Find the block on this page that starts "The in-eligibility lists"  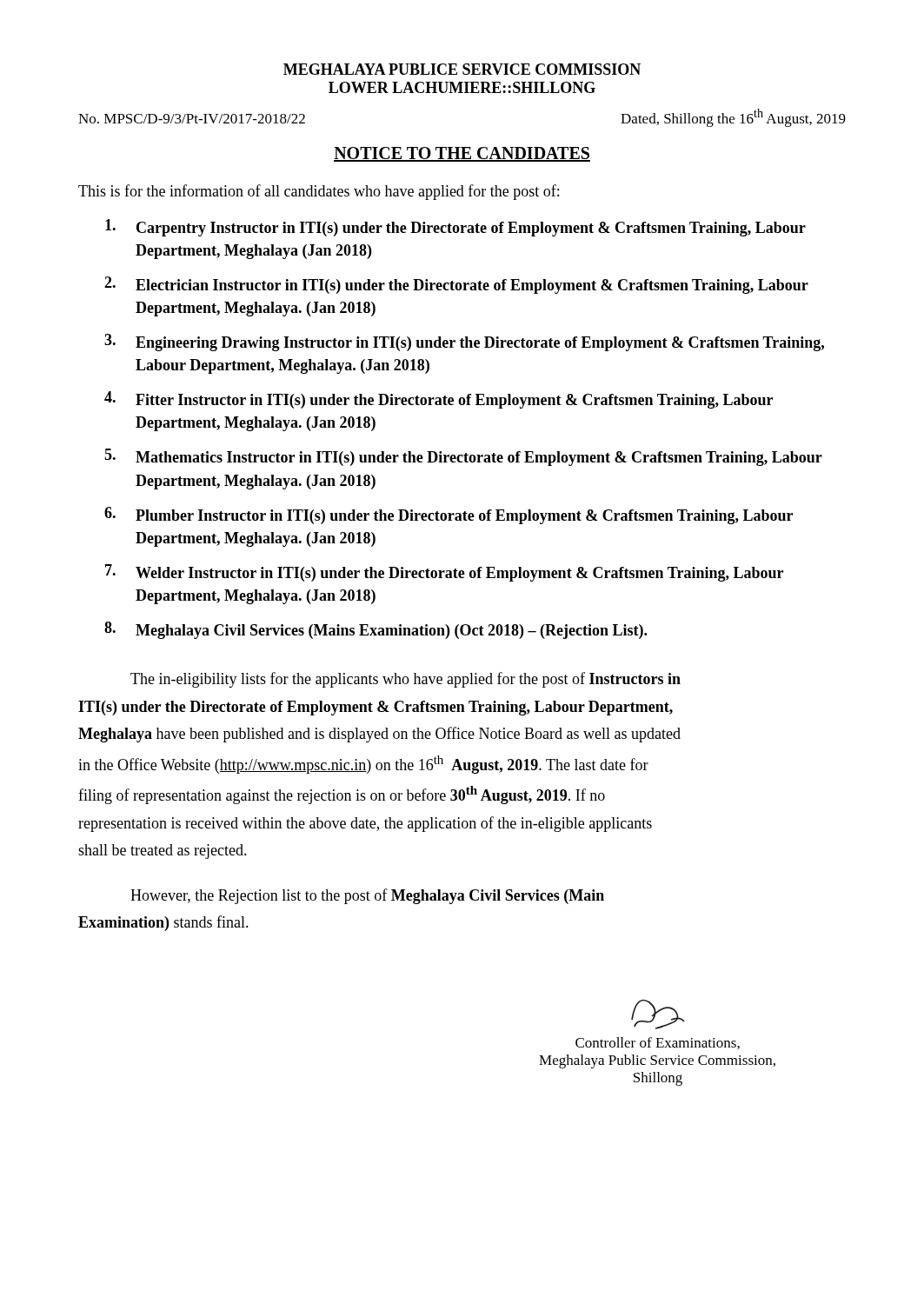coord(462,765)
